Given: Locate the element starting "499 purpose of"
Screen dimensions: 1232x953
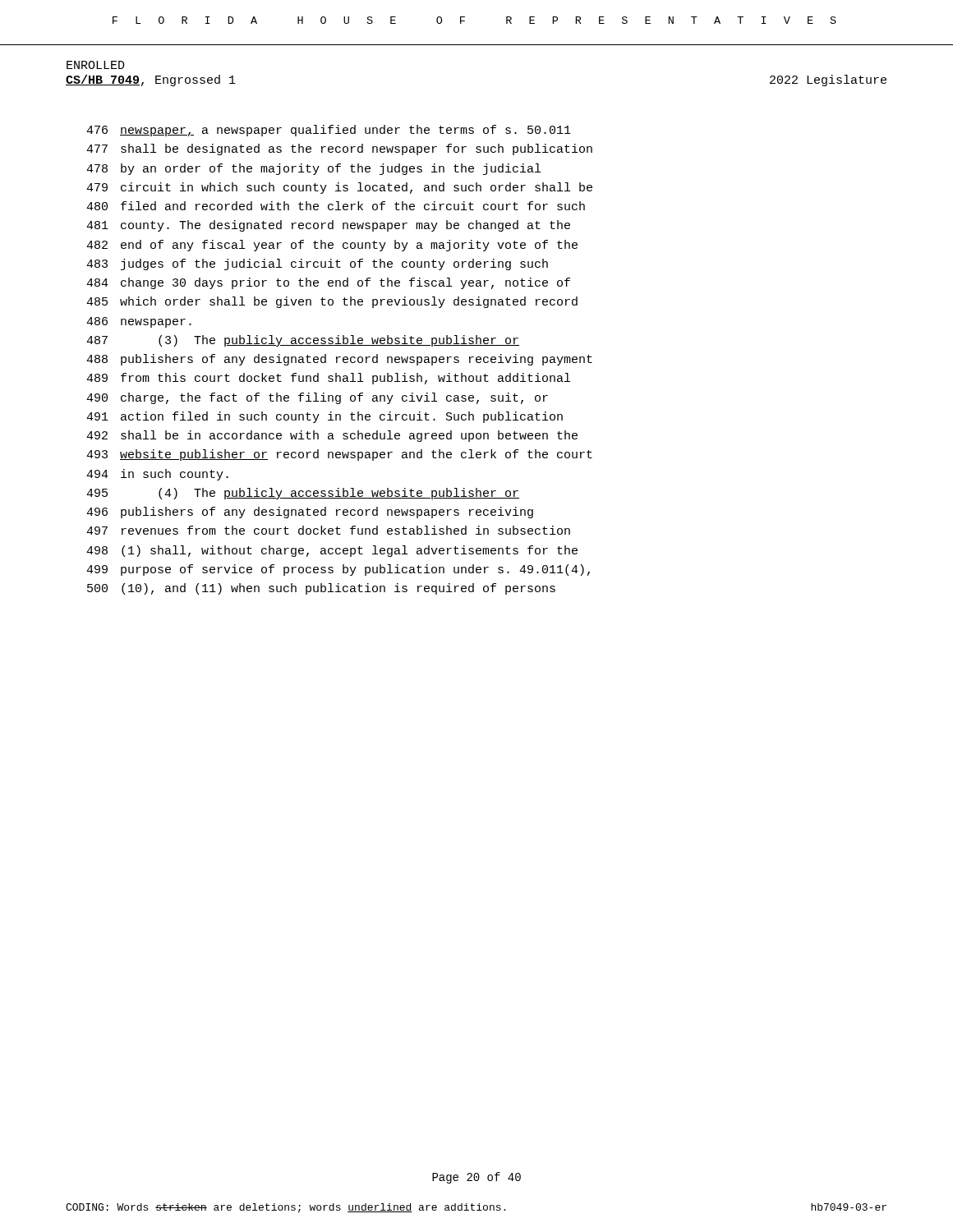Looking at the screenshot, I should [x=476, y=570].
